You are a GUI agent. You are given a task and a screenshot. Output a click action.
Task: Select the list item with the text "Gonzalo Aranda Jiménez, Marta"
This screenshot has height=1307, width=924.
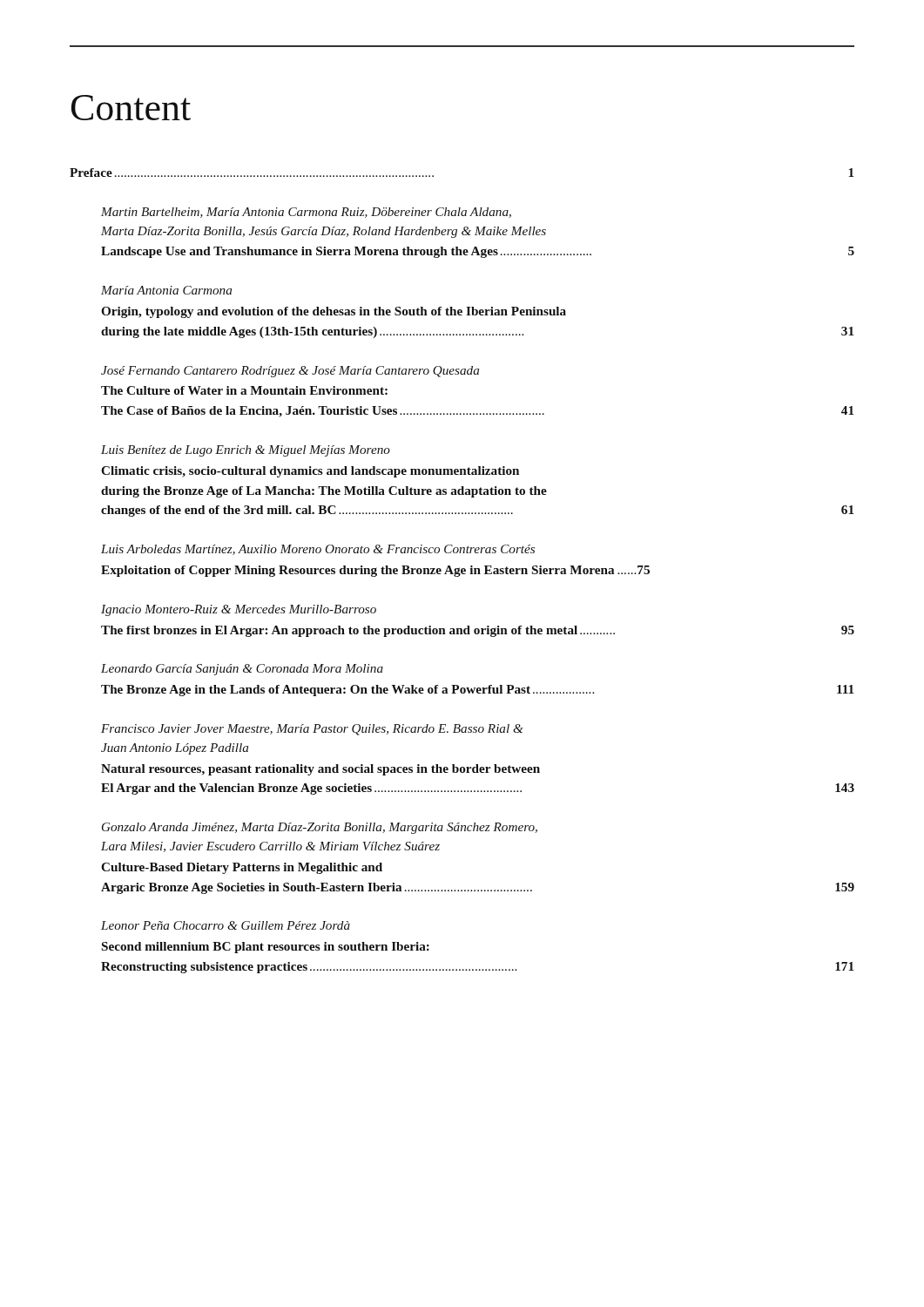[x=320, y=828]
